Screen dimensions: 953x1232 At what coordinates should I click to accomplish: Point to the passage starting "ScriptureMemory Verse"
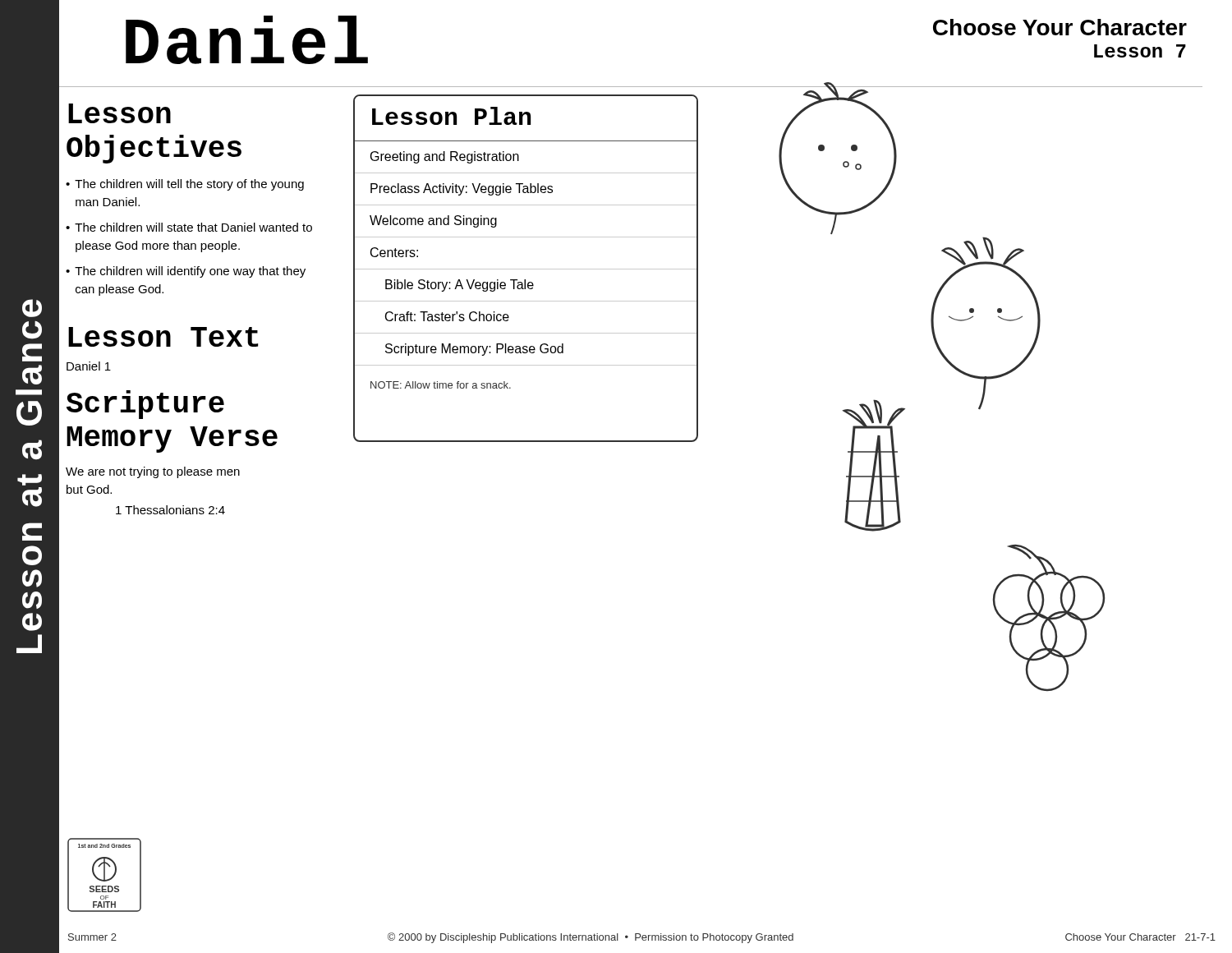point(172,421)
